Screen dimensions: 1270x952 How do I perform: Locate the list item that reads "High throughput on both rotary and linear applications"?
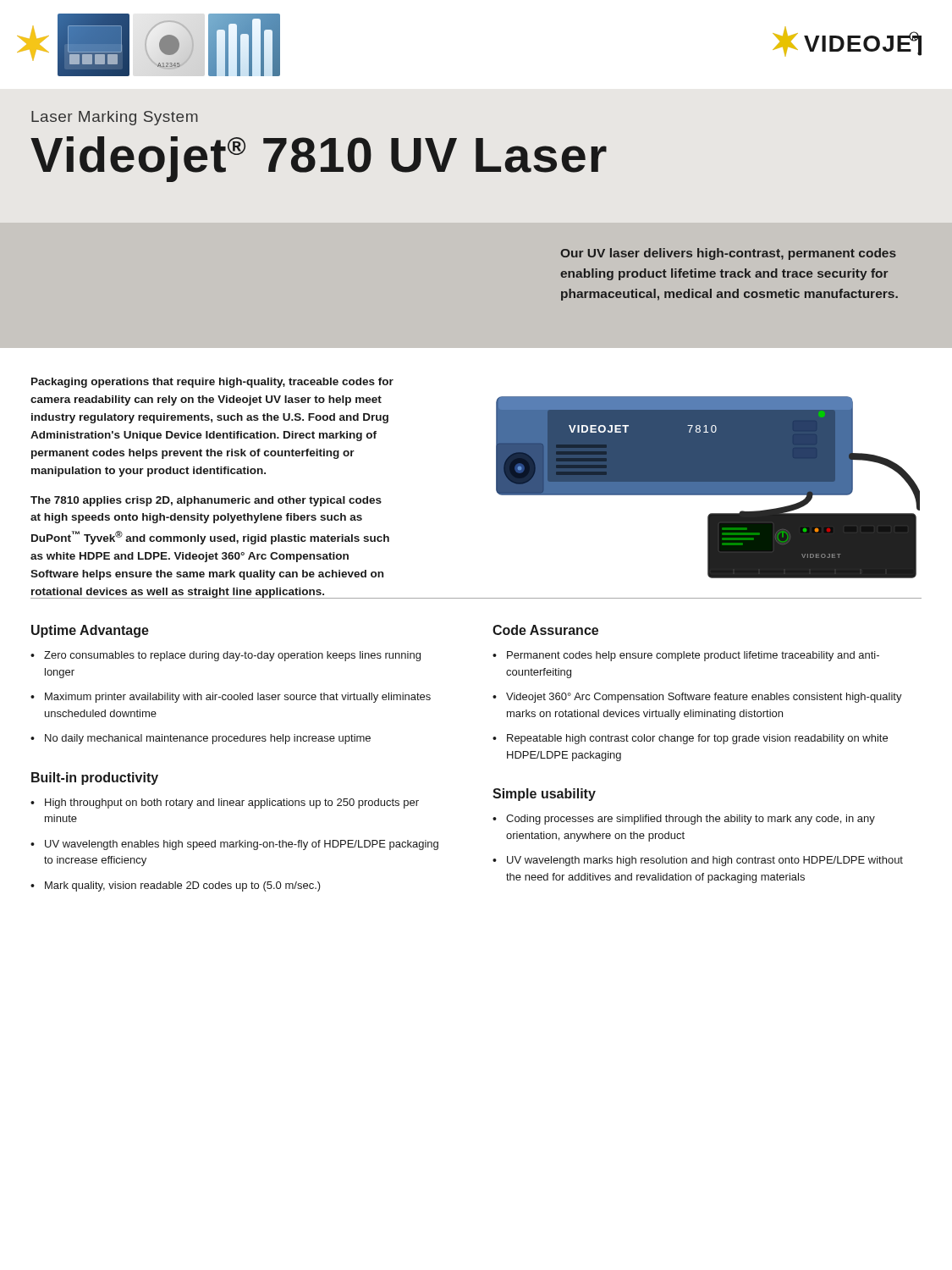point(231,810)
